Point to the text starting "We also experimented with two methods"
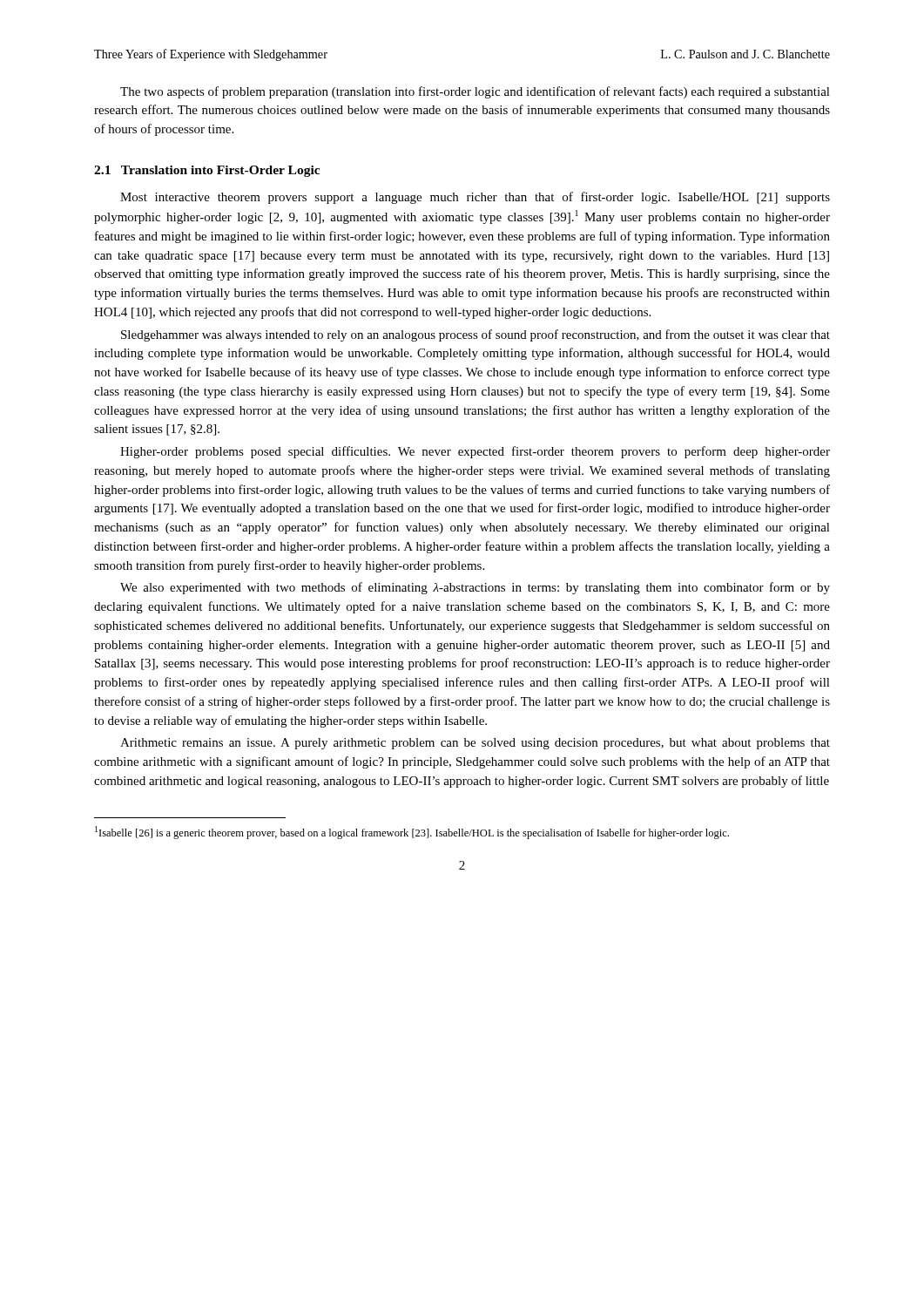Viewport: 924px width, 1307px height. tap(462, 654)
